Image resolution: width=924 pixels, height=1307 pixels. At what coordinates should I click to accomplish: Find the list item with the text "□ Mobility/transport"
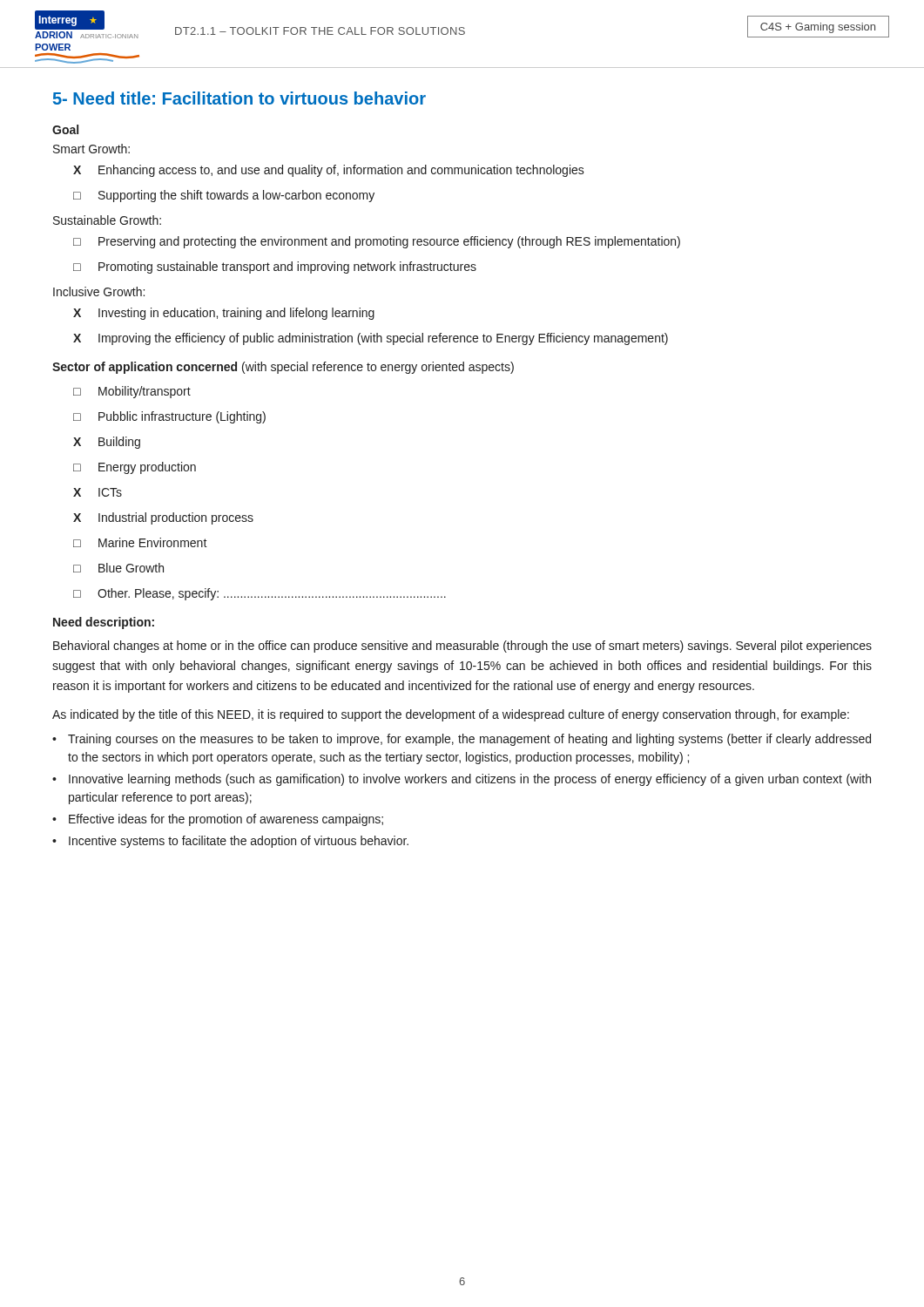[132, 392]
